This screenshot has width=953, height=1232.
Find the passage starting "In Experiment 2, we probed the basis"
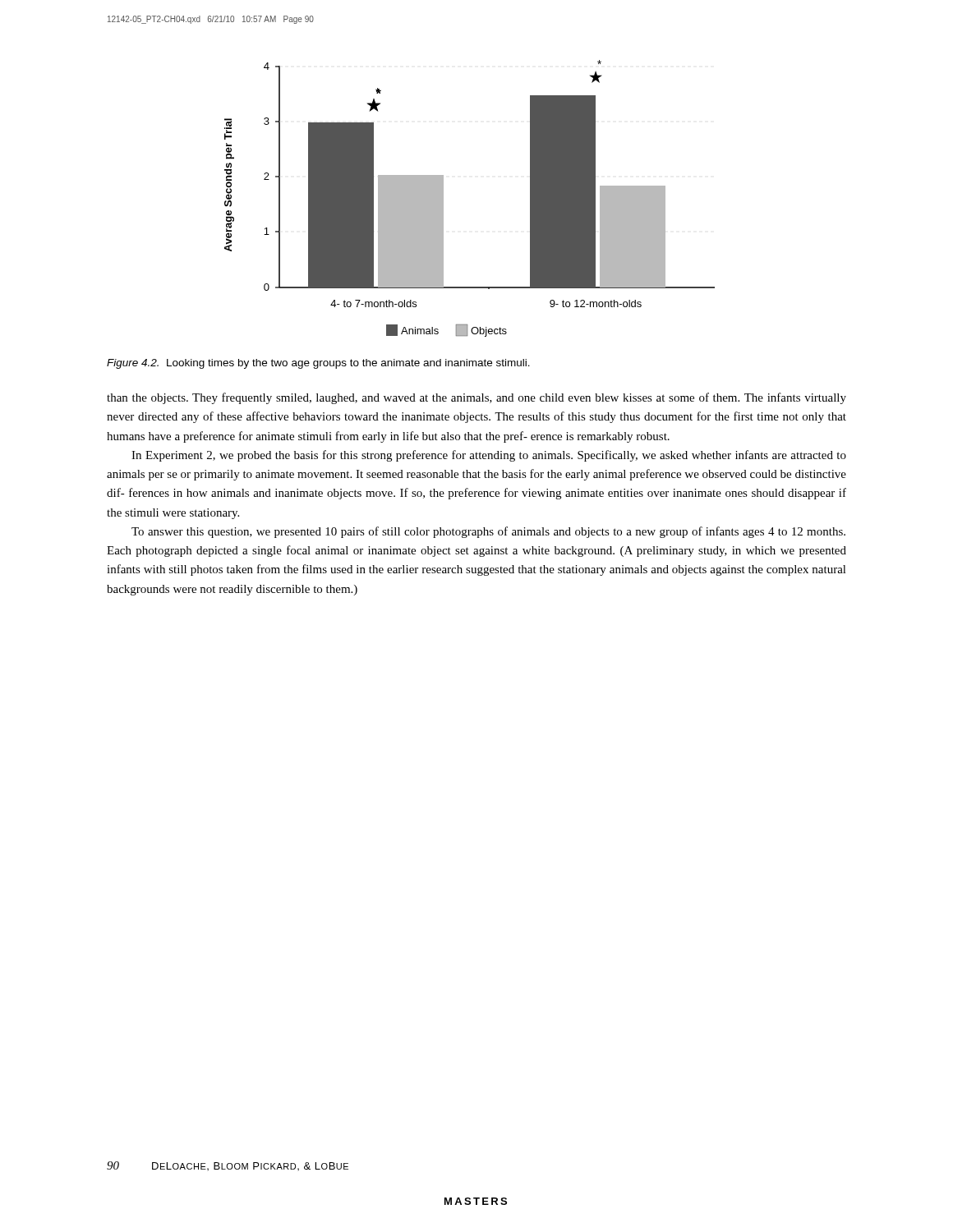pyautogui.click(x=476, y=484)
